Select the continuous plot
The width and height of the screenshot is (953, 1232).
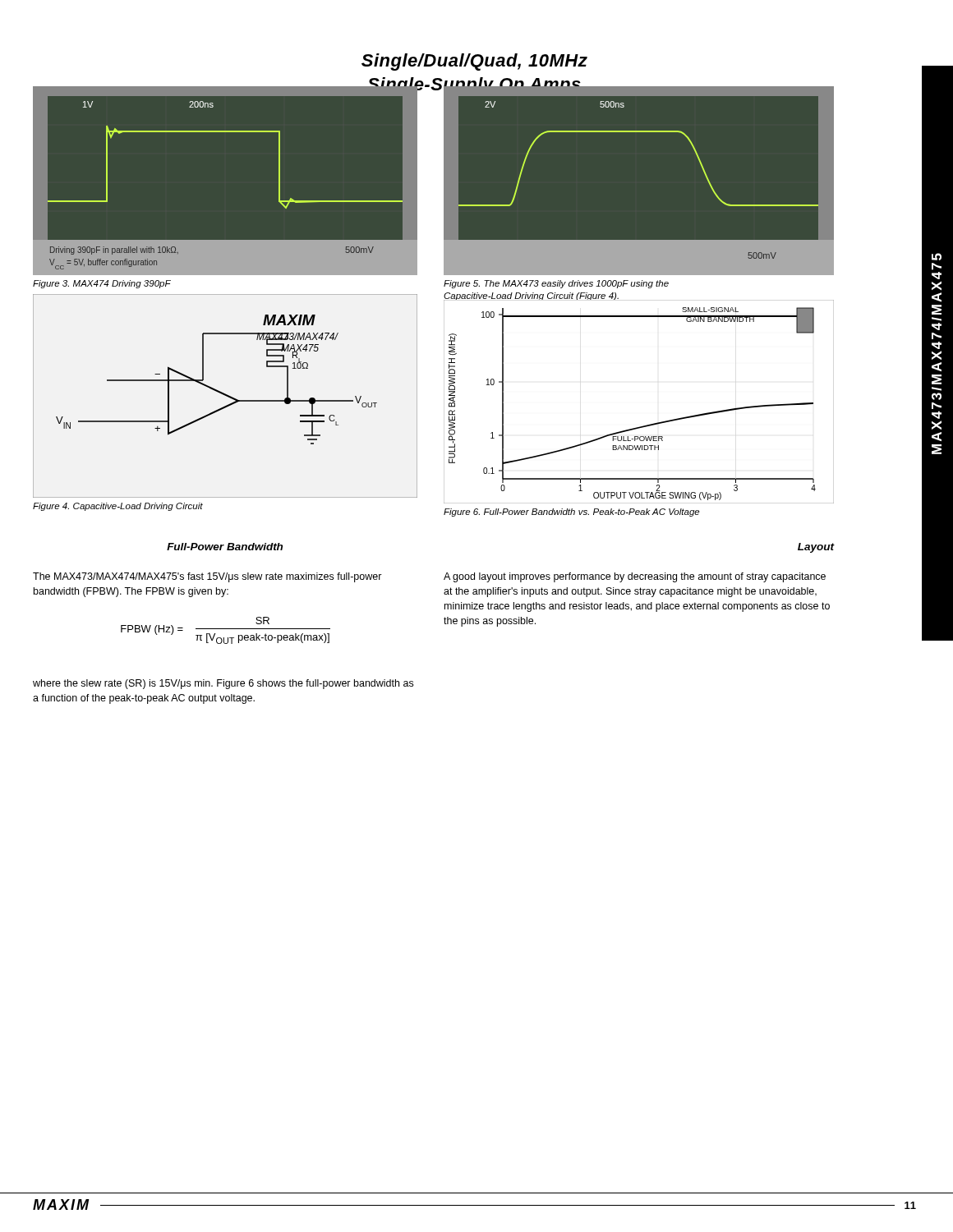coord(639,402)
